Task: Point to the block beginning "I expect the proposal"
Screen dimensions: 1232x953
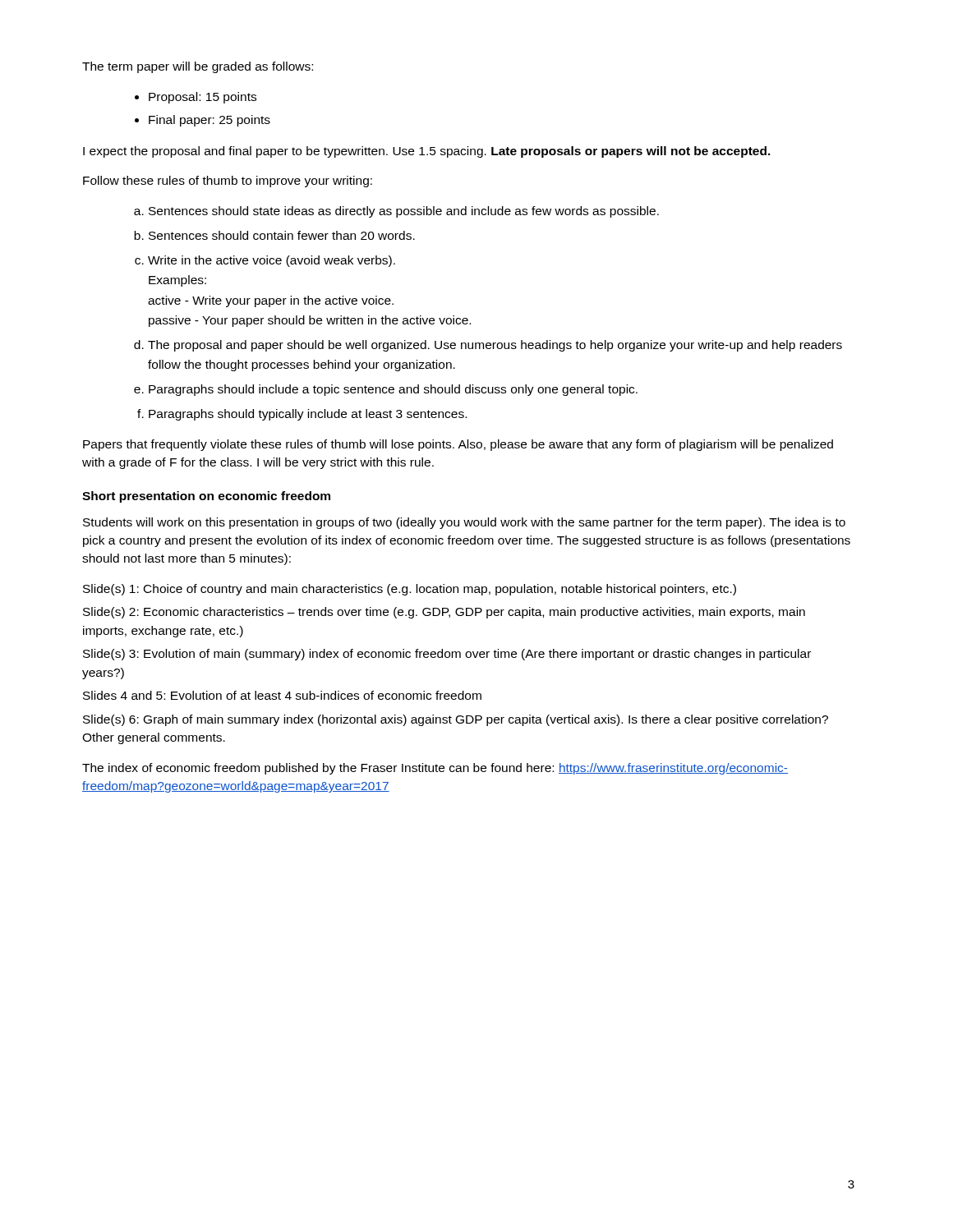Action: coord(426,150)
